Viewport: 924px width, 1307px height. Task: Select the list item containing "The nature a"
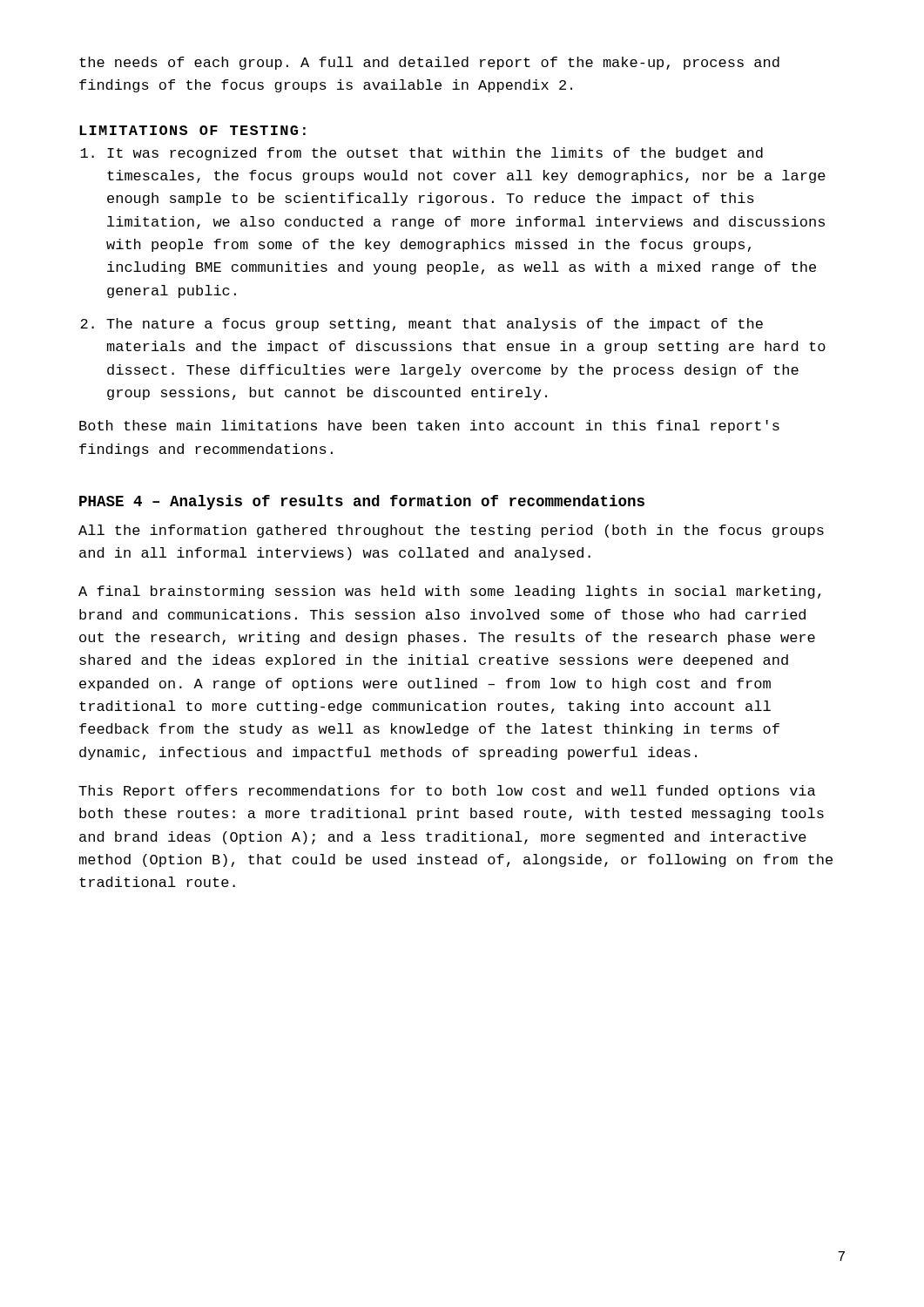[458, 360]
